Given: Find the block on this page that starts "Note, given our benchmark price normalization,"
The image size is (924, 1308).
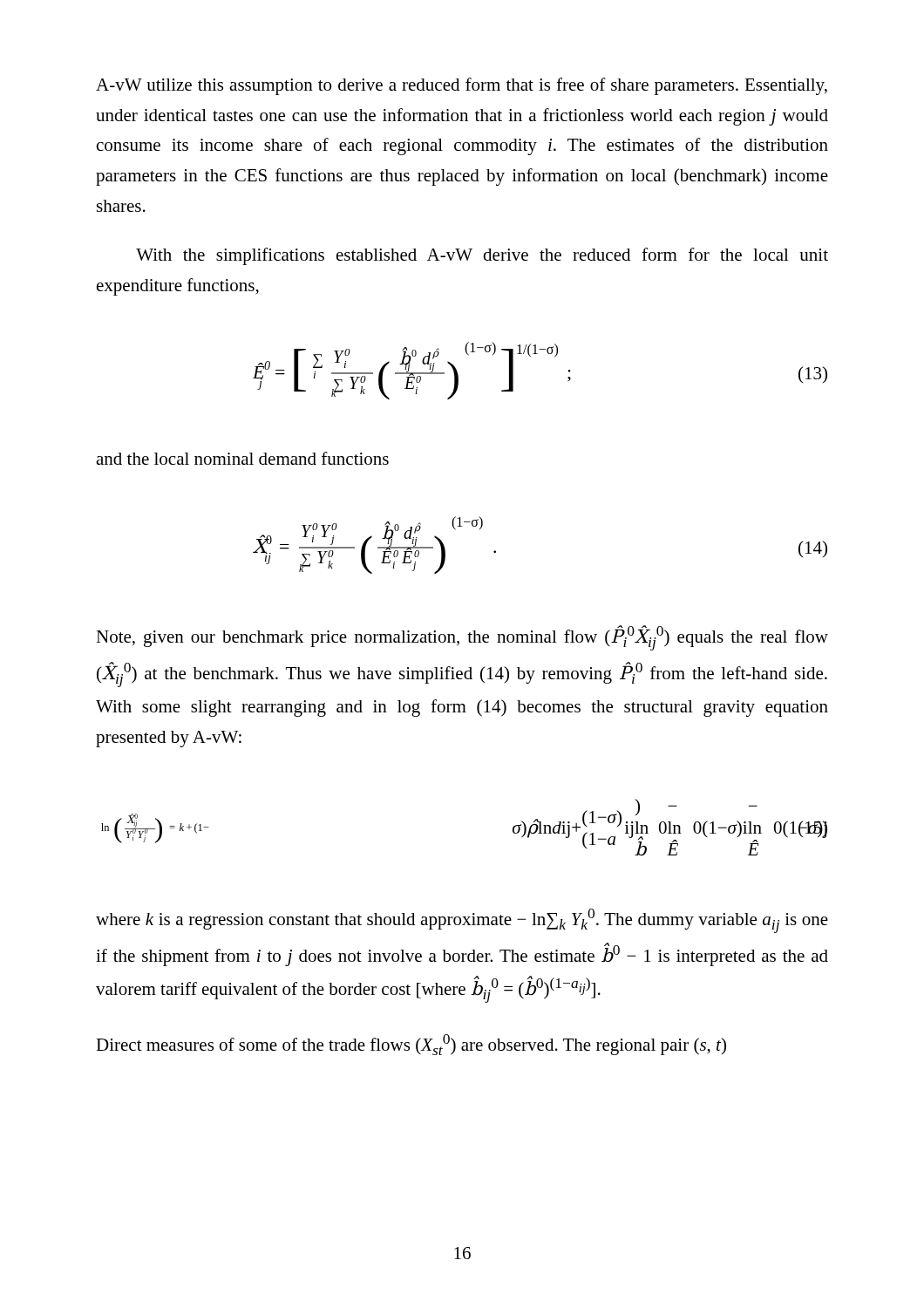Looking at the screenshot, I should click(x=462, y=685).
